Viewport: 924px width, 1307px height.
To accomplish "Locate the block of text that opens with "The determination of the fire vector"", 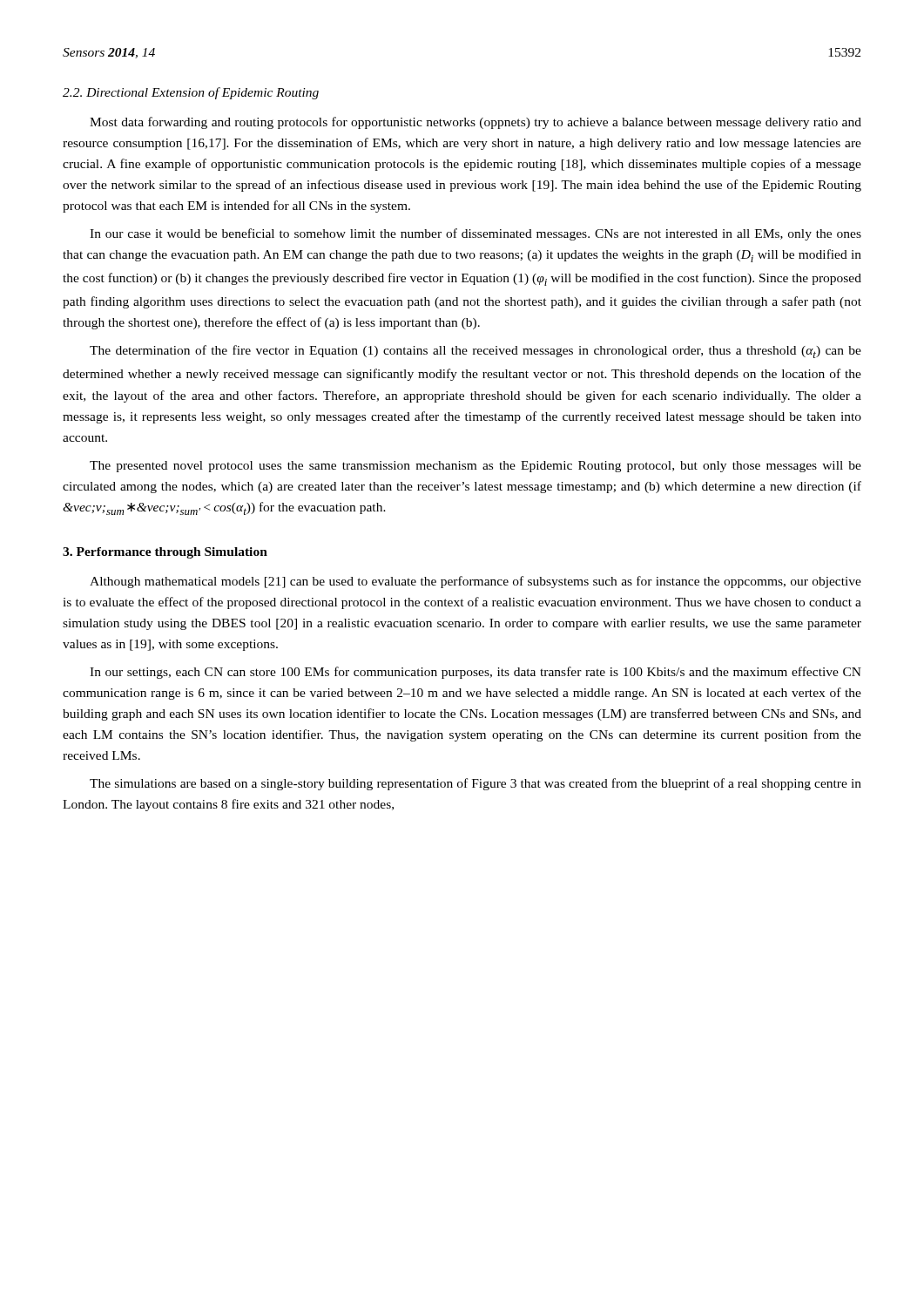I will [462, 393].
